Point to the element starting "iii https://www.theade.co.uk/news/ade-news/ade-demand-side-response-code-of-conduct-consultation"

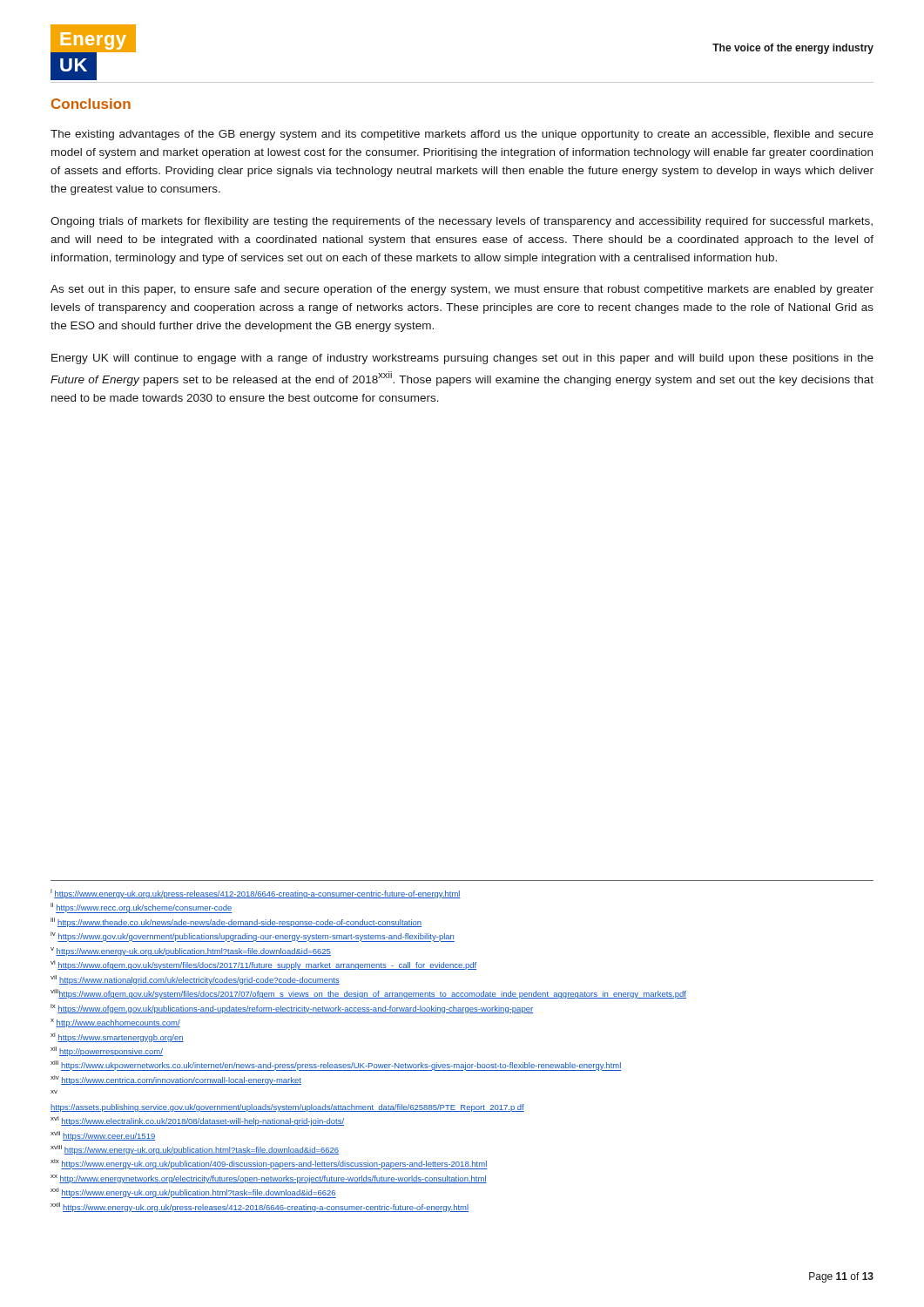[236, 921]
